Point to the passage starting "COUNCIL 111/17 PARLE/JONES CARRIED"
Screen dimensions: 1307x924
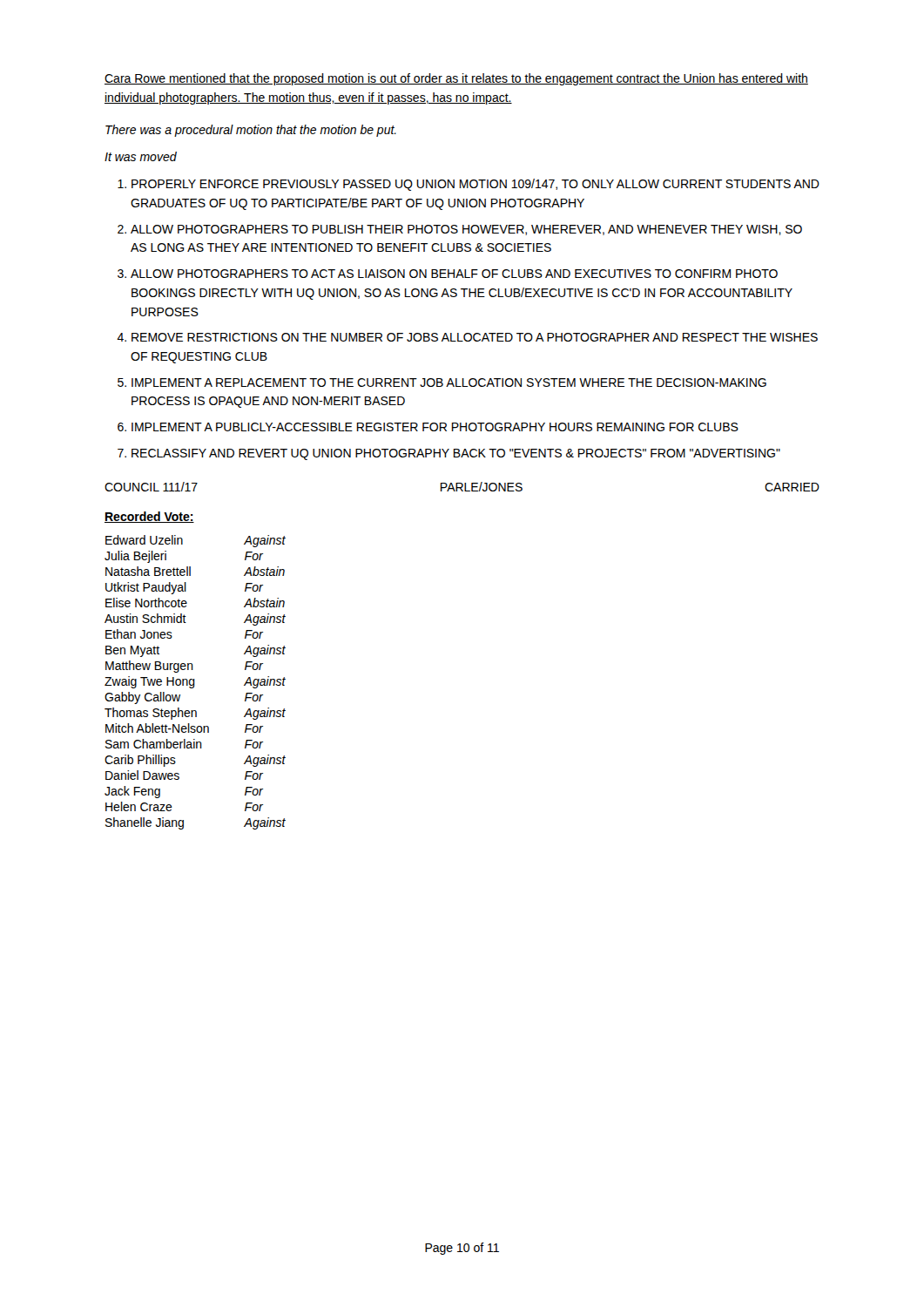click(x=462, y=487)
